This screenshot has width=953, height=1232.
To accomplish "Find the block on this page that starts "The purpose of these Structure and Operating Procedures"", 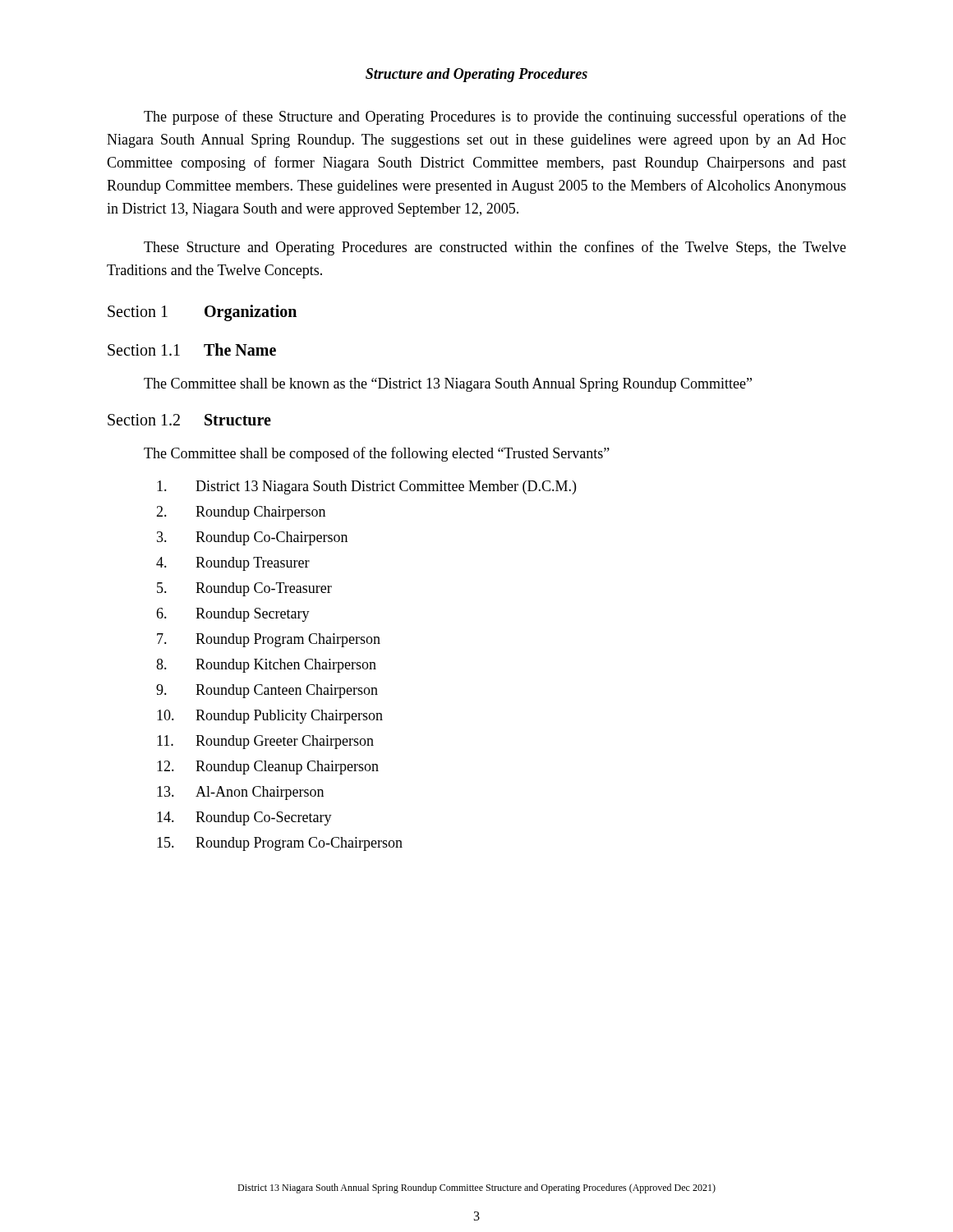I will pyautogui.click(x=476, y=162).
